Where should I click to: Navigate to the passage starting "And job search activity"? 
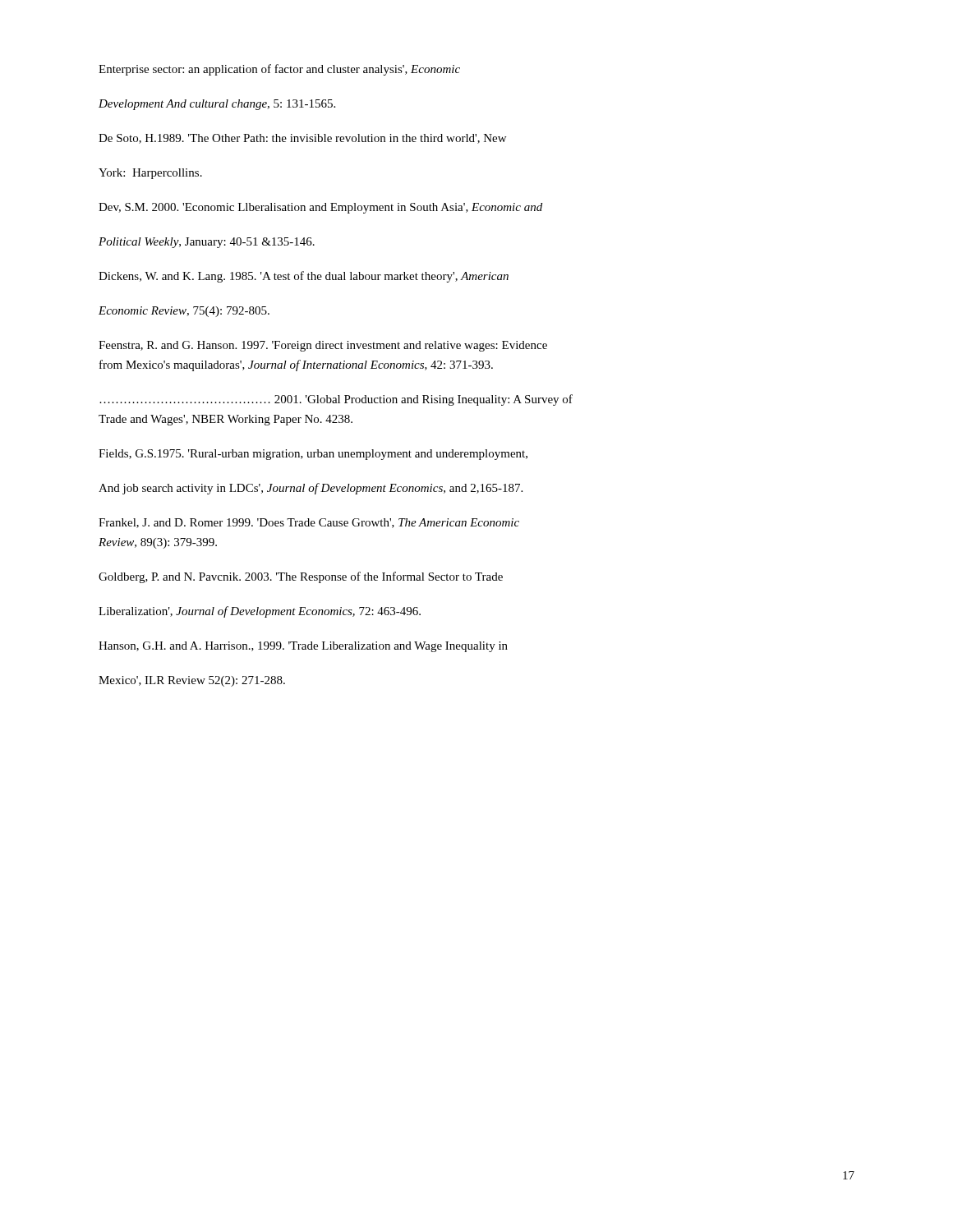click(311, 488)
